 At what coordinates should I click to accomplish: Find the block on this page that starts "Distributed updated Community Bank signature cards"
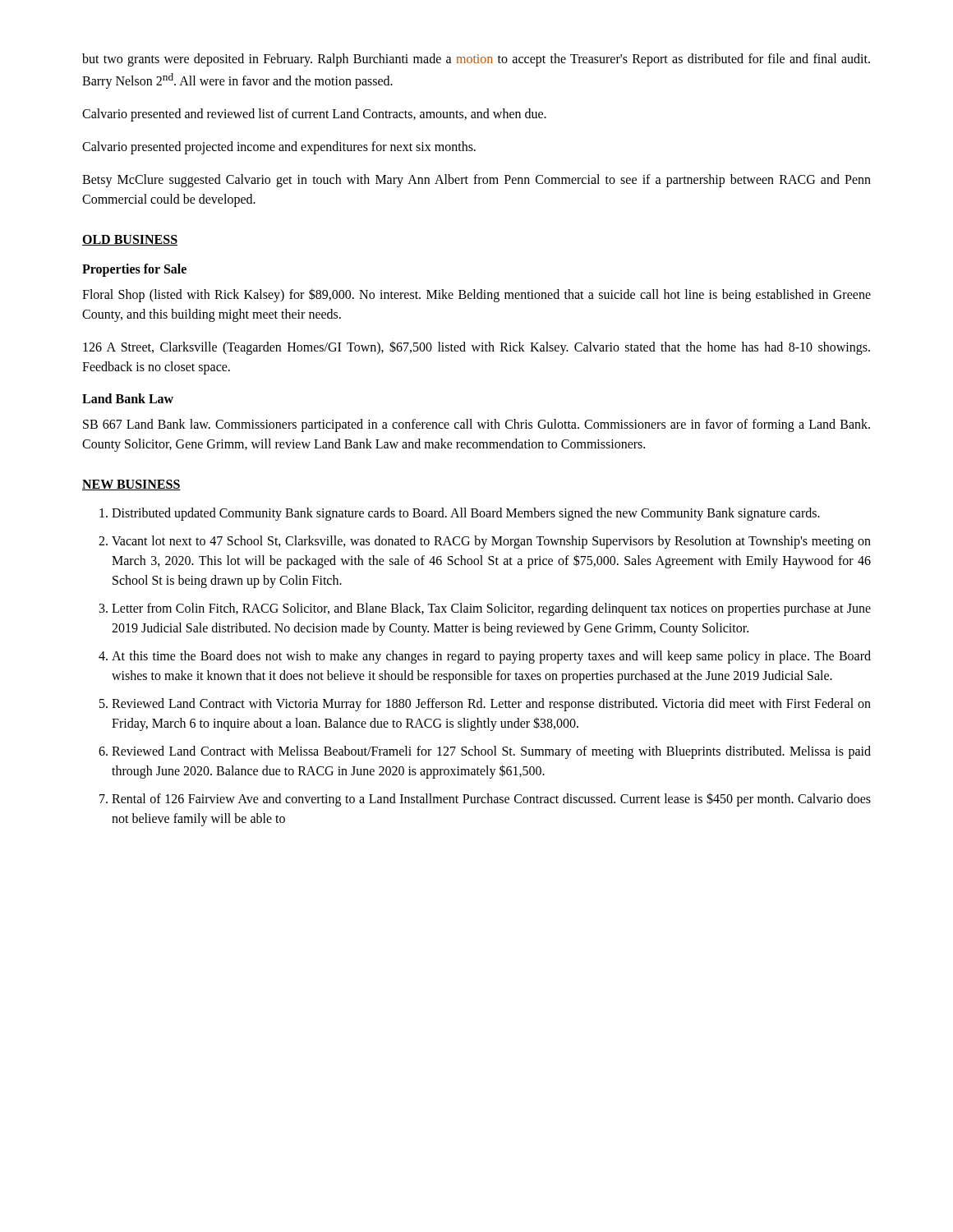point(466,513)
